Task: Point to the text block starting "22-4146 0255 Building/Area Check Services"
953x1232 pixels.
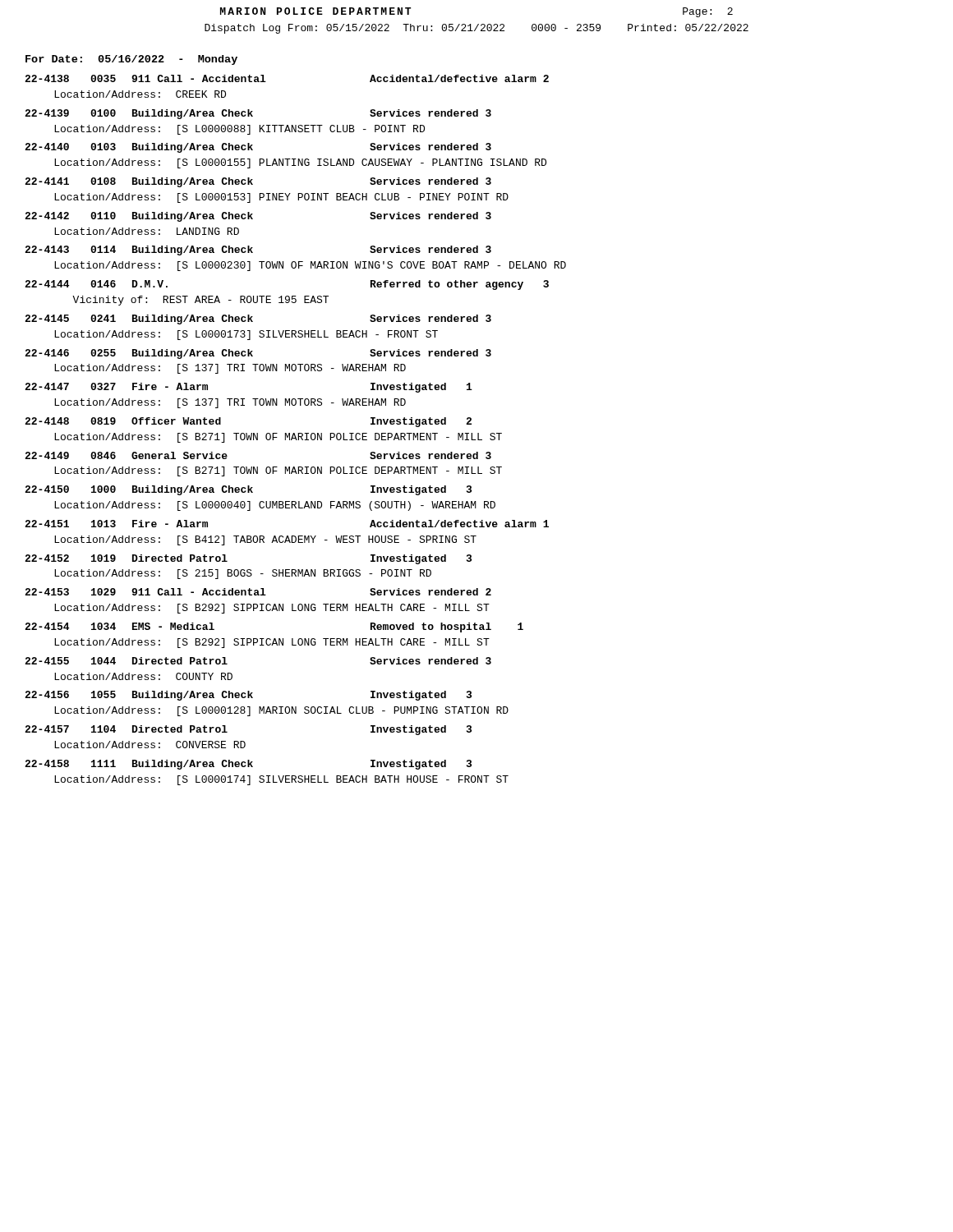Action: point(476,362)
